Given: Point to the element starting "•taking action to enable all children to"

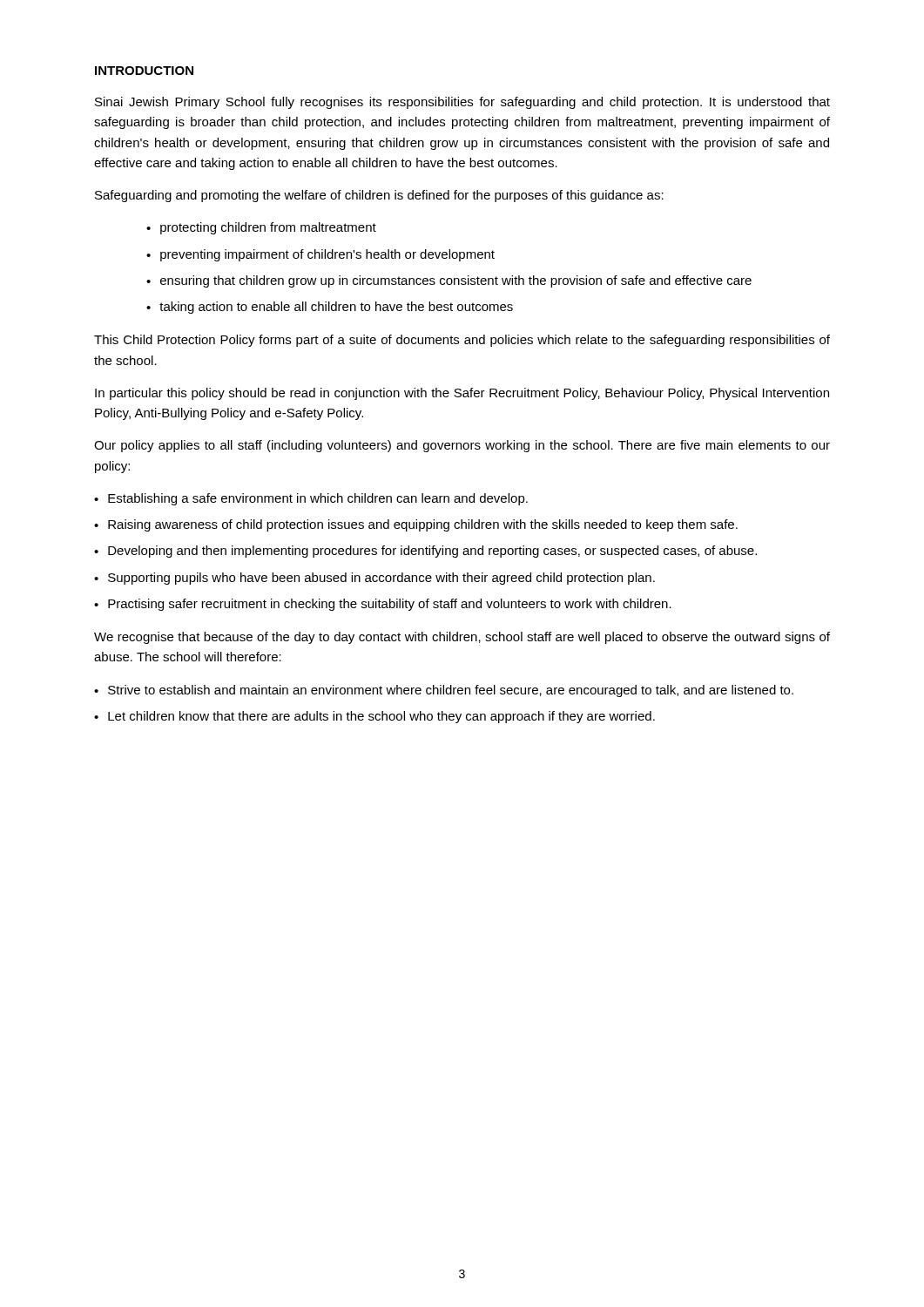Looking at the screenshot, I should tap(330, 307).
